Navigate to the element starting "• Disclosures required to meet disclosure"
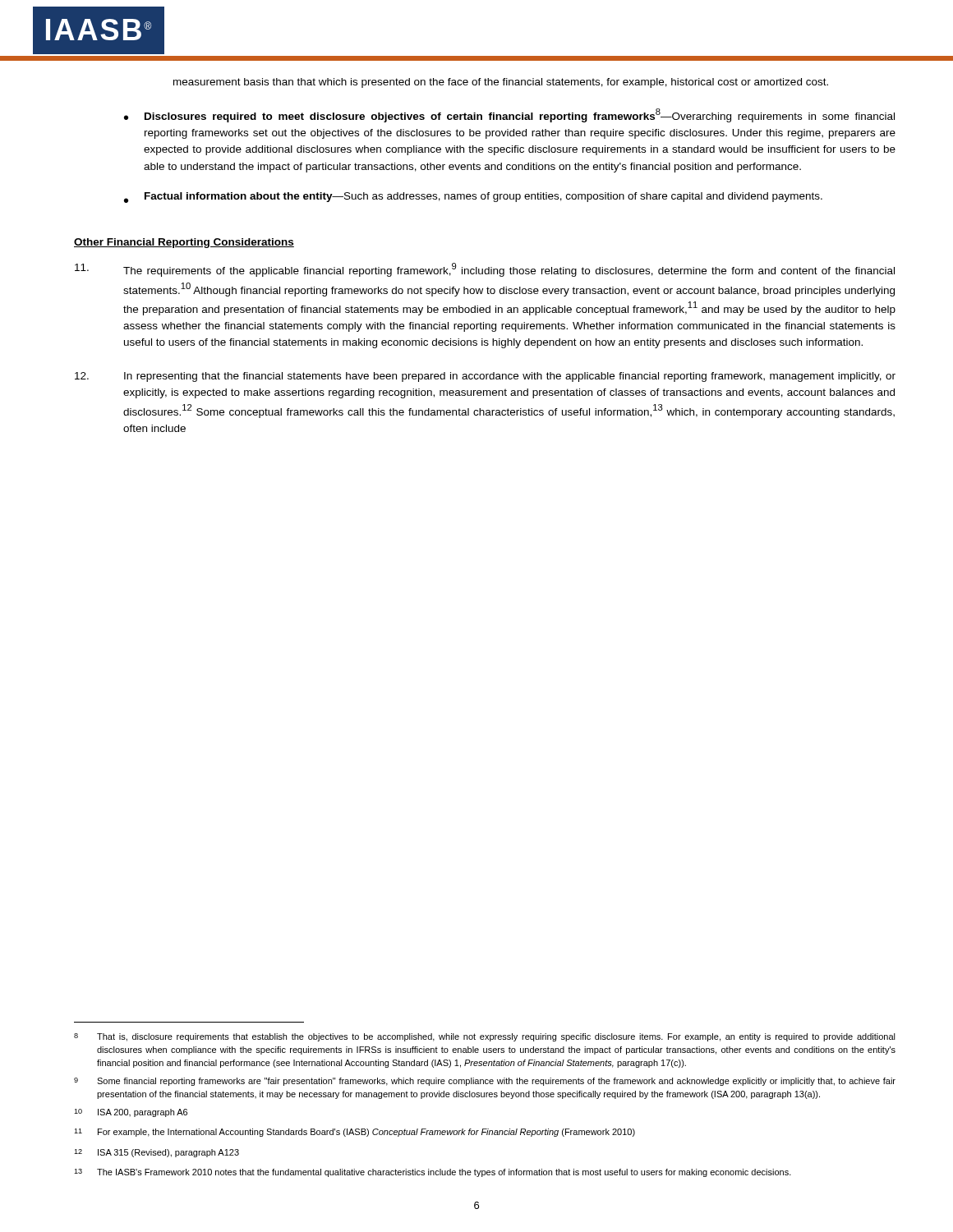 509,140
